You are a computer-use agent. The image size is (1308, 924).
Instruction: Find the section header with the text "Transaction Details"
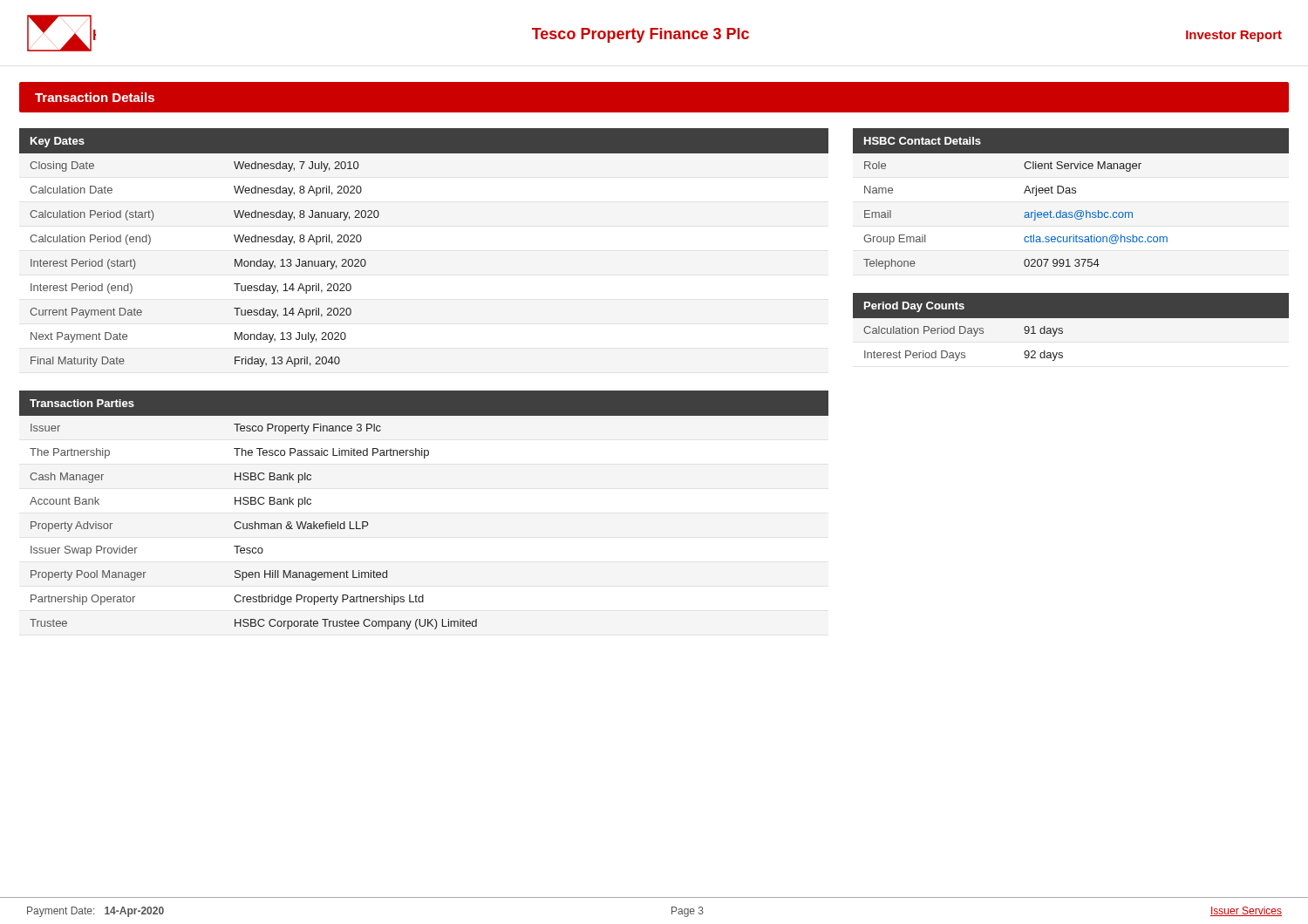point(95,97)
